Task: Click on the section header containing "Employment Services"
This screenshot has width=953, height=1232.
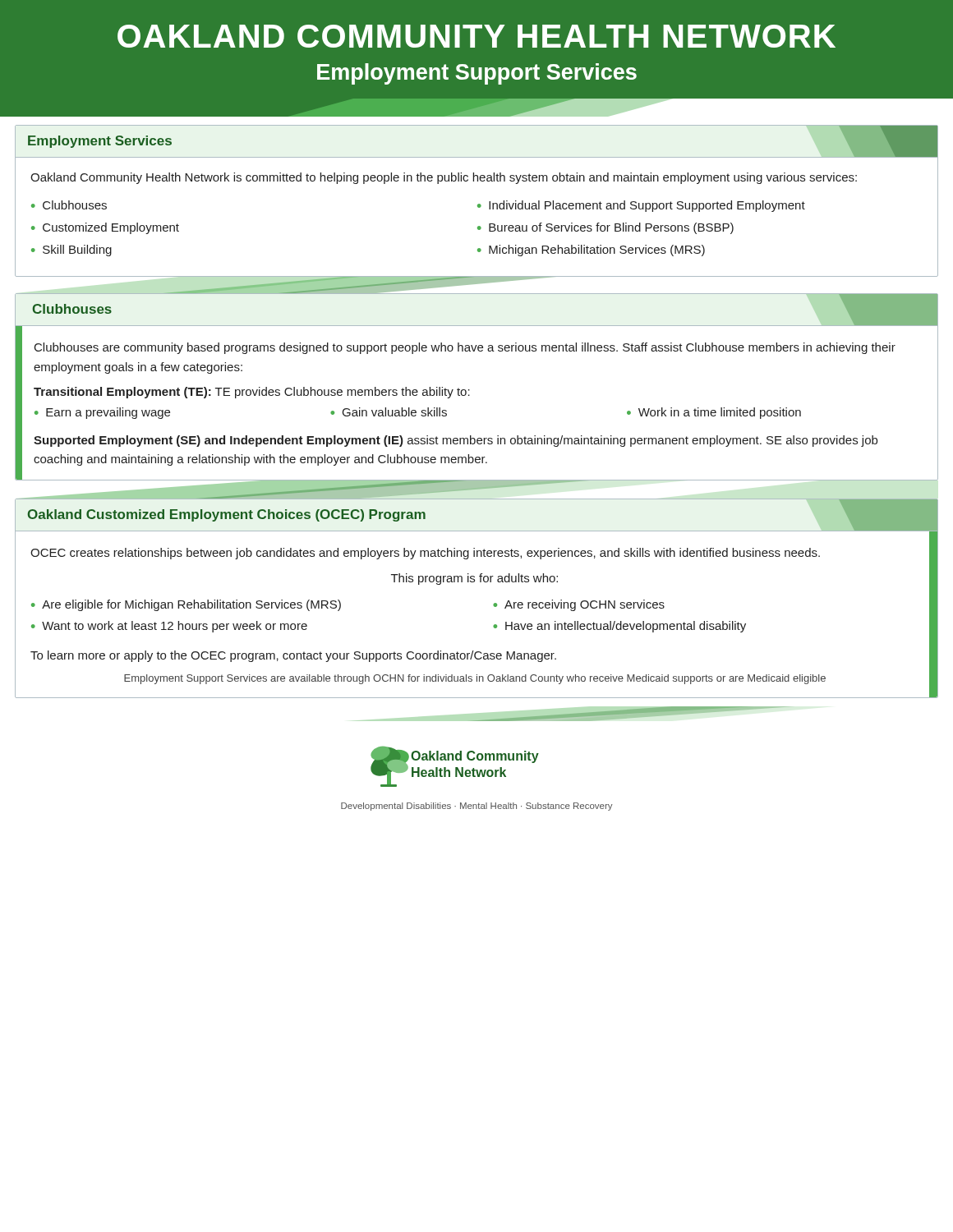Action: (x=482, y=142)
